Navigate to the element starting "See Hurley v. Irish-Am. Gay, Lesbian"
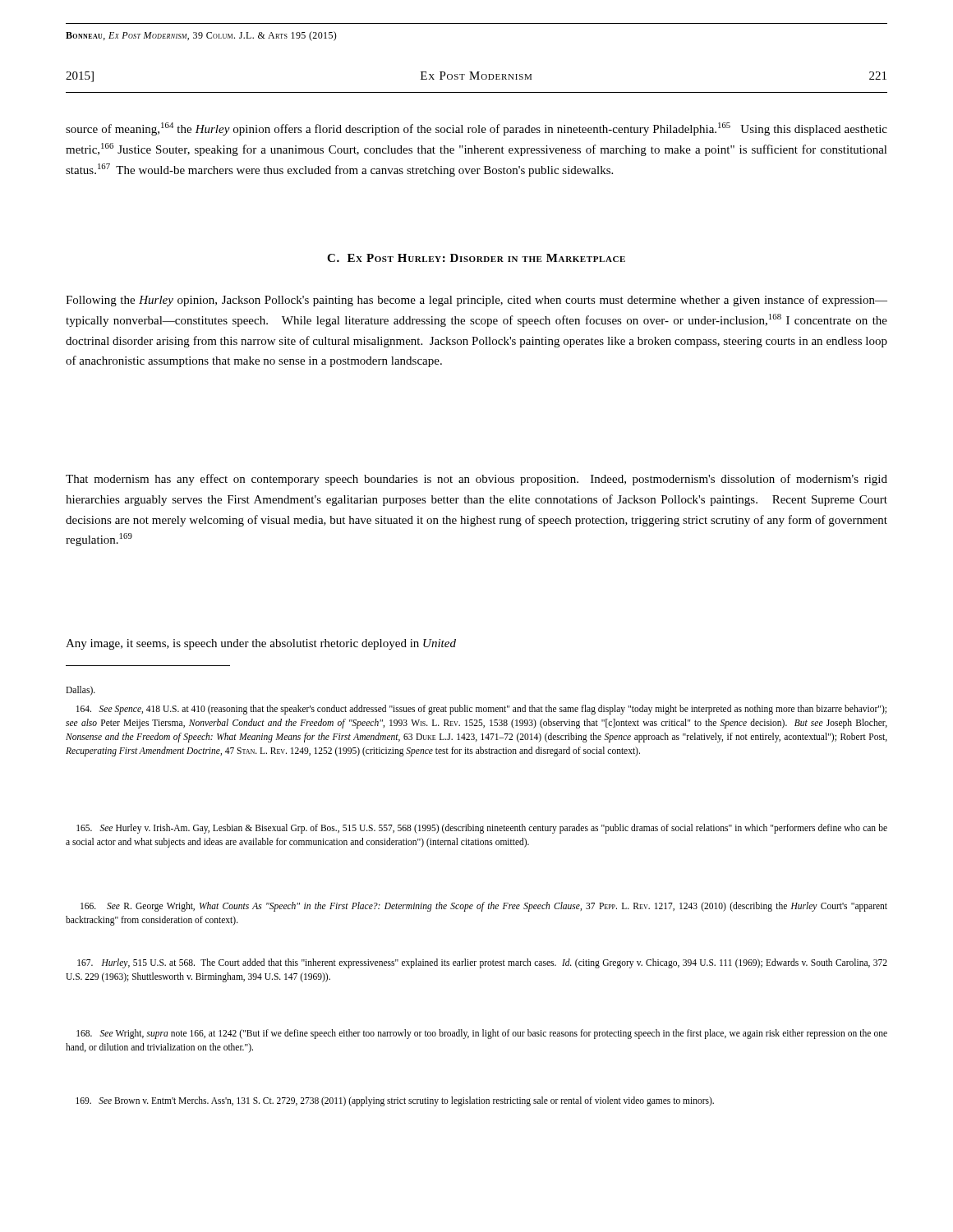The width and height of the screenshot is (953, 1232). point(476,835)
